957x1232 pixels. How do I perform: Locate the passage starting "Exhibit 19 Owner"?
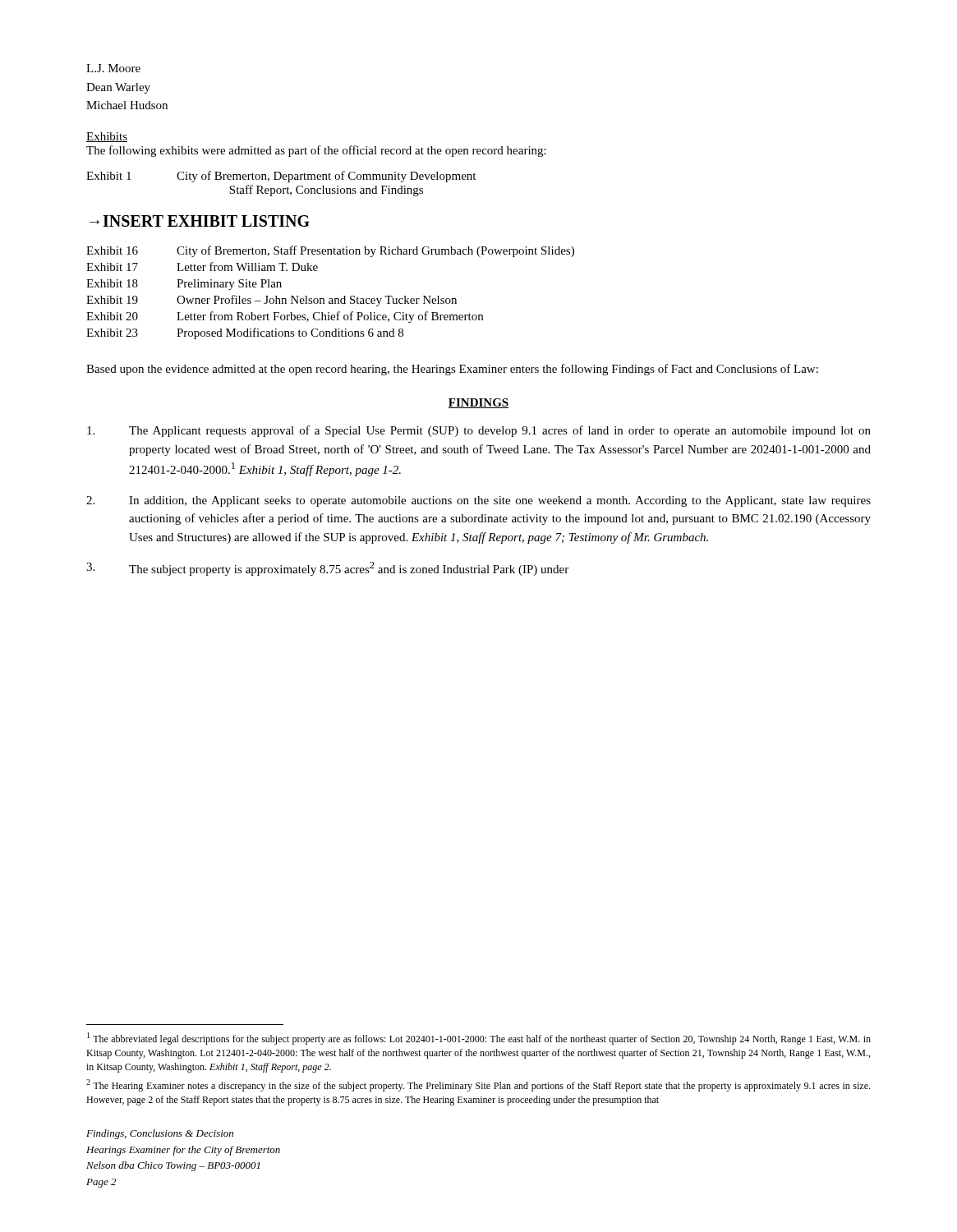tap(272, 300)
